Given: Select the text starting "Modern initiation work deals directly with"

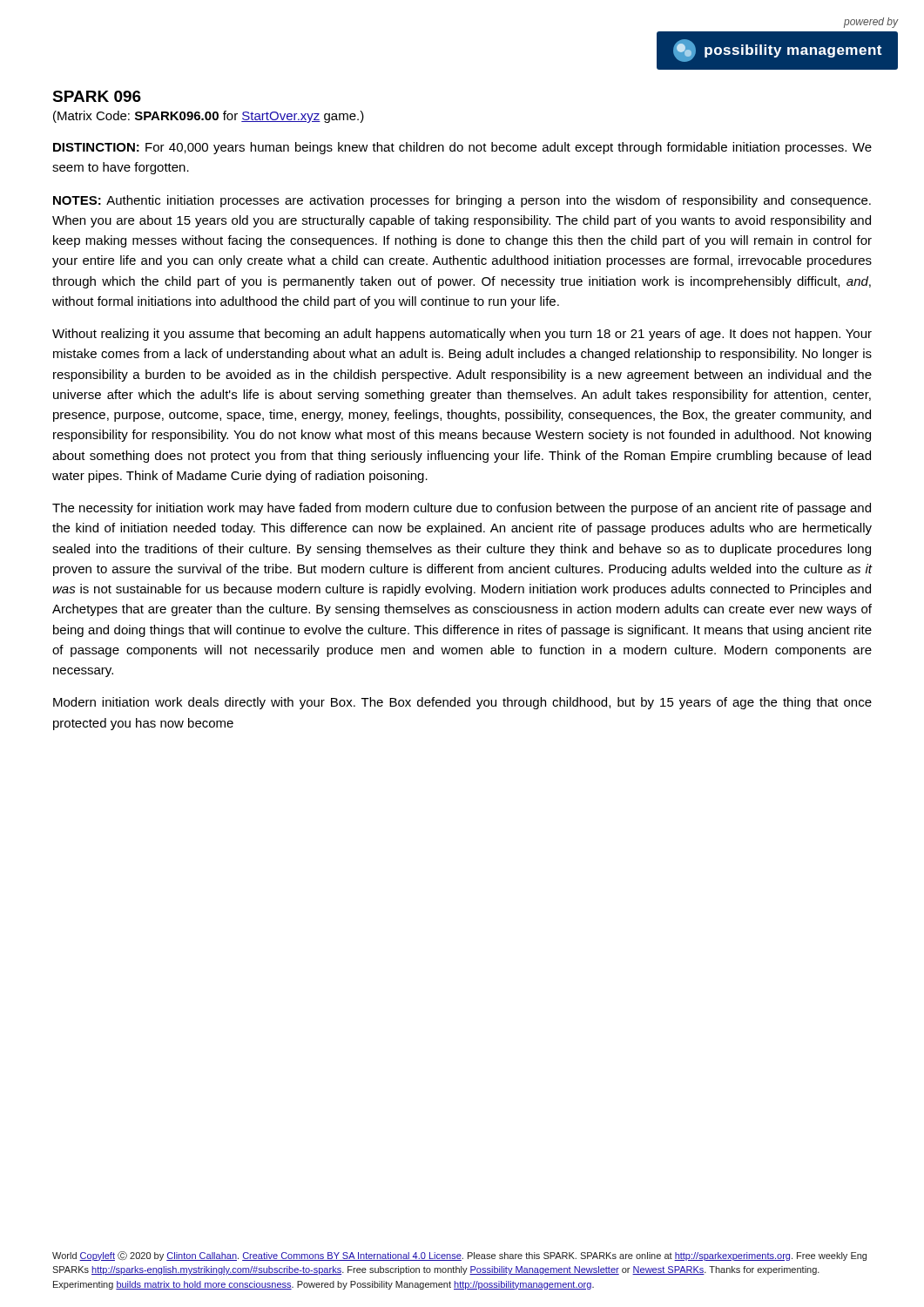Looking at the screenshot, I should point(462,712).
